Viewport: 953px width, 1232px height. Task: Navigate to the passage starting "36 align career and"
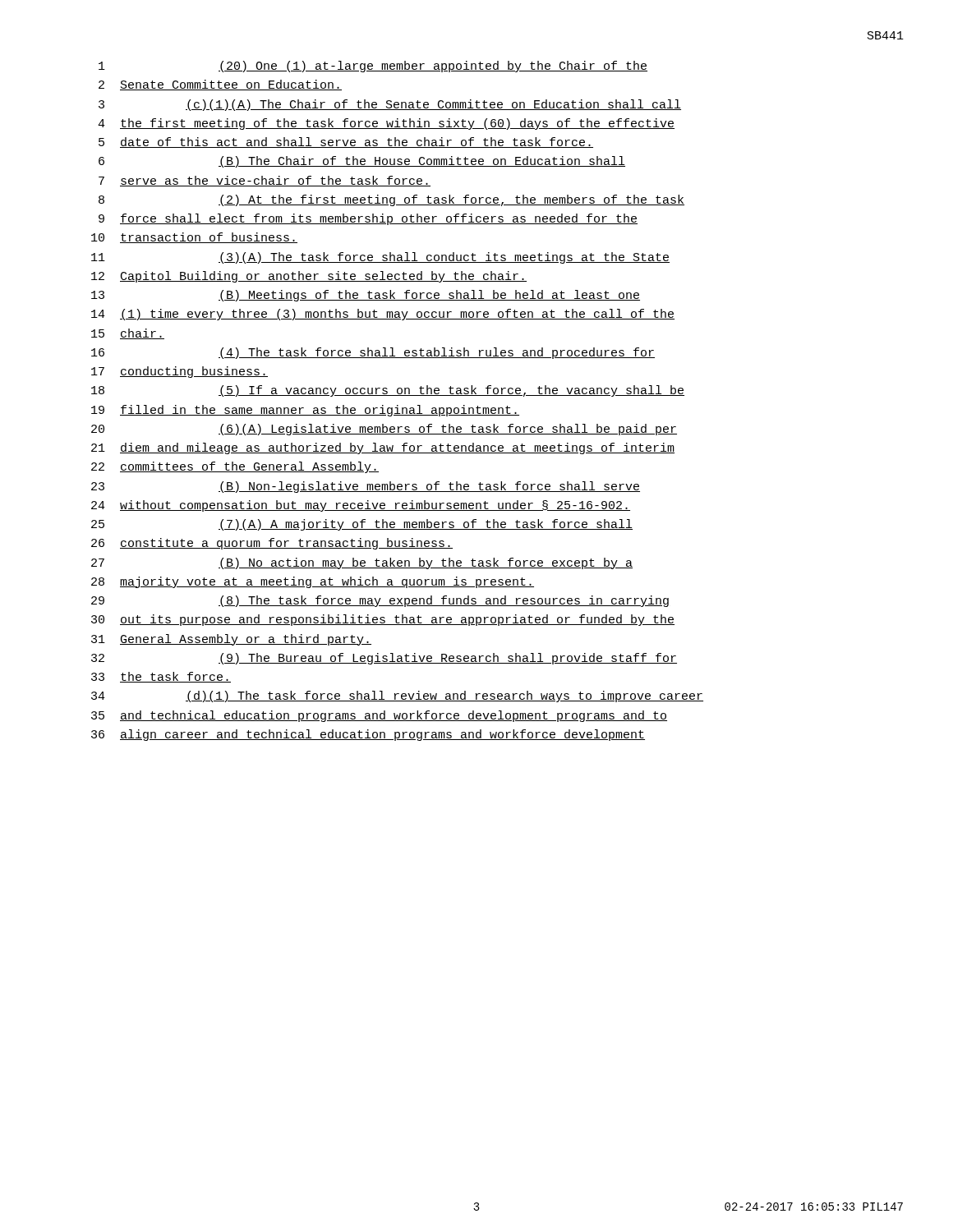[x=485, y=735]
